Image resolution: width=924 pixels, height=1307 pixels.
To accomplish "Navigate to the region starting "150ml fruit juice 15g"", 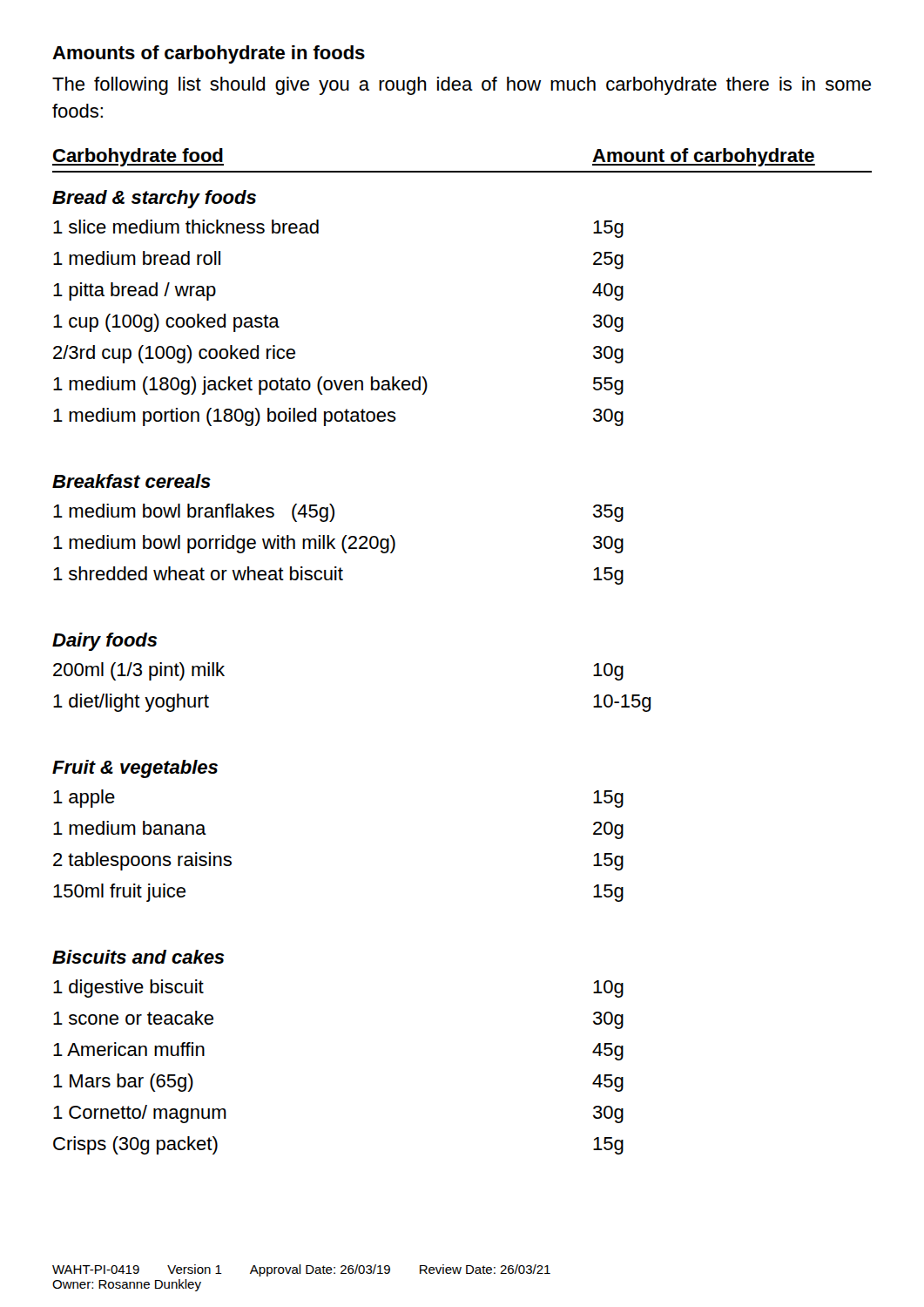I will tap(116, 893).
